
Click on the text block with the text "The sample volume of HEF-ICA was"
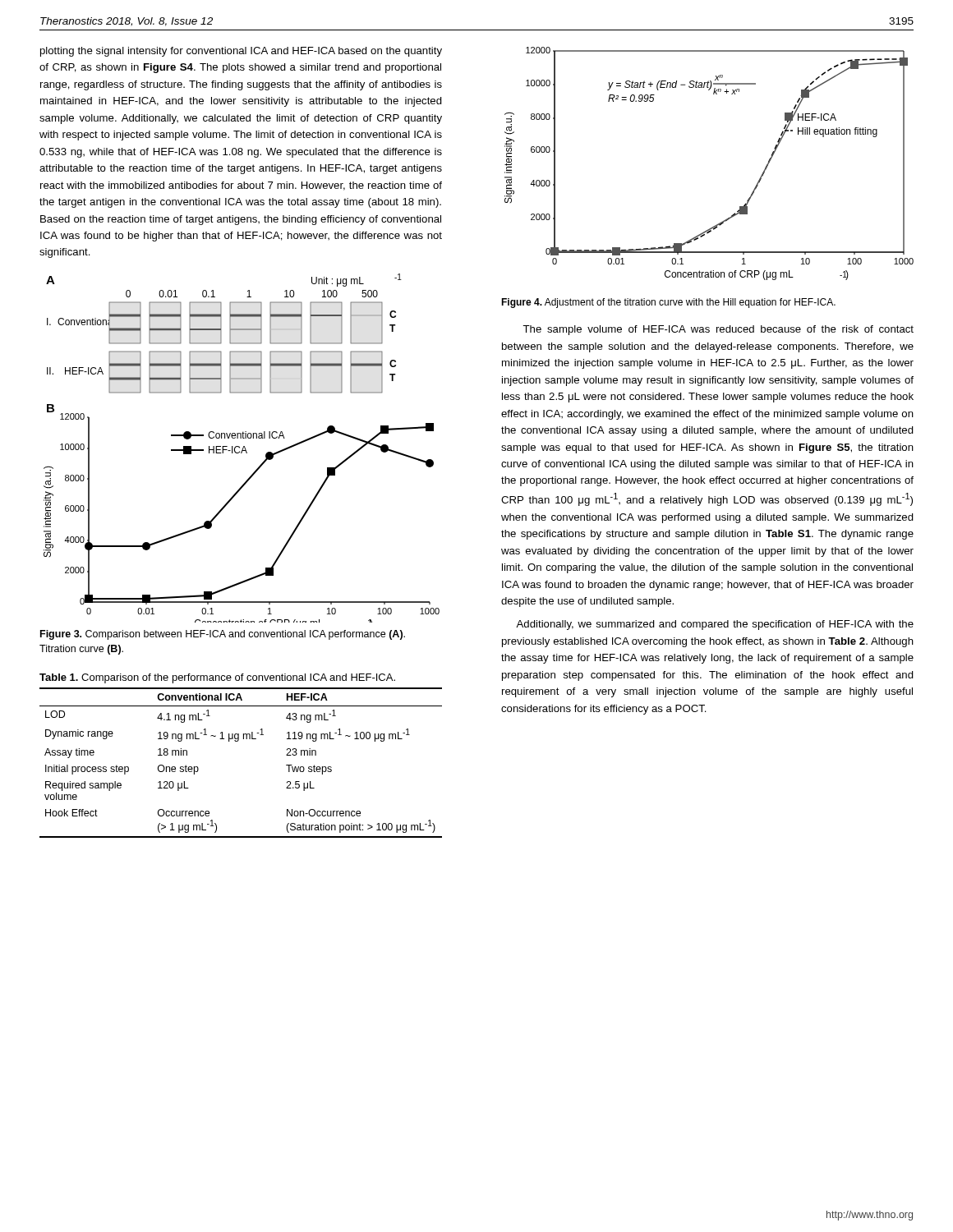[x=707, y=465]
